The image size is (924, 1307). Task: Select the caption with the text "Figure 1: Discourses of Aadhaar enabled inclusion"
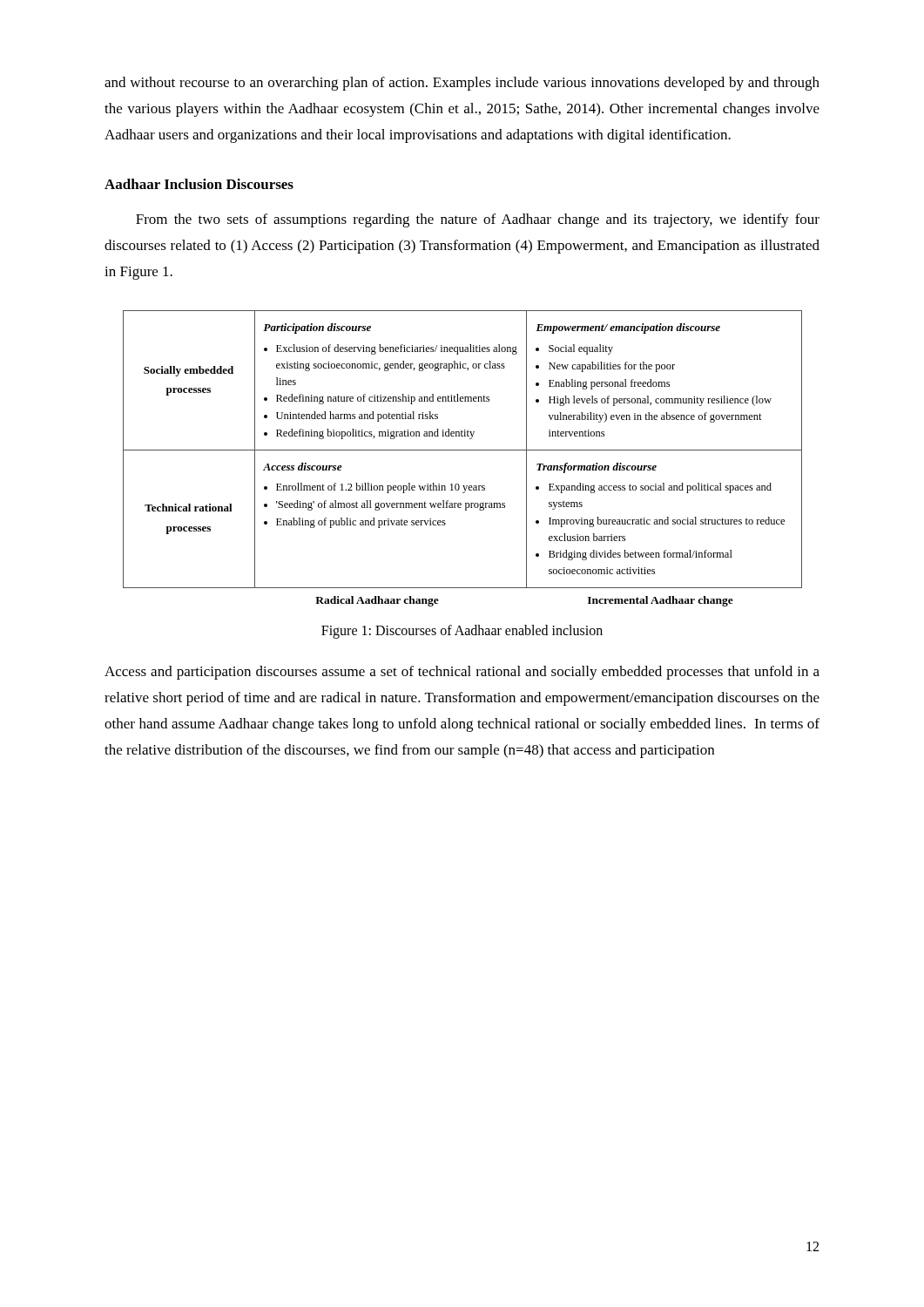pos(462,631)
